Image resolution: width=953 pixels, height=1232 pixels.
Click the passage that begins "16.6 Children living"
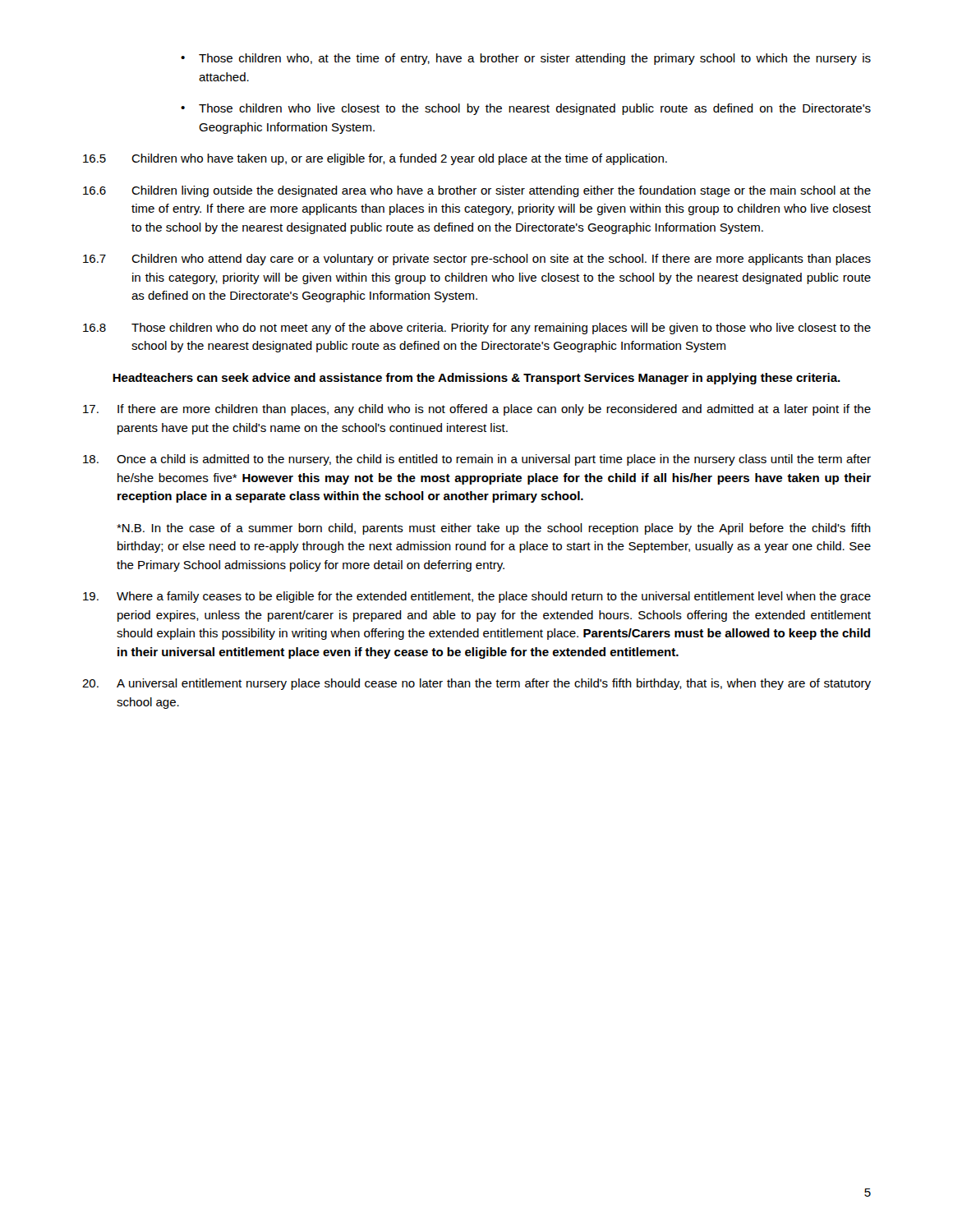476,209
